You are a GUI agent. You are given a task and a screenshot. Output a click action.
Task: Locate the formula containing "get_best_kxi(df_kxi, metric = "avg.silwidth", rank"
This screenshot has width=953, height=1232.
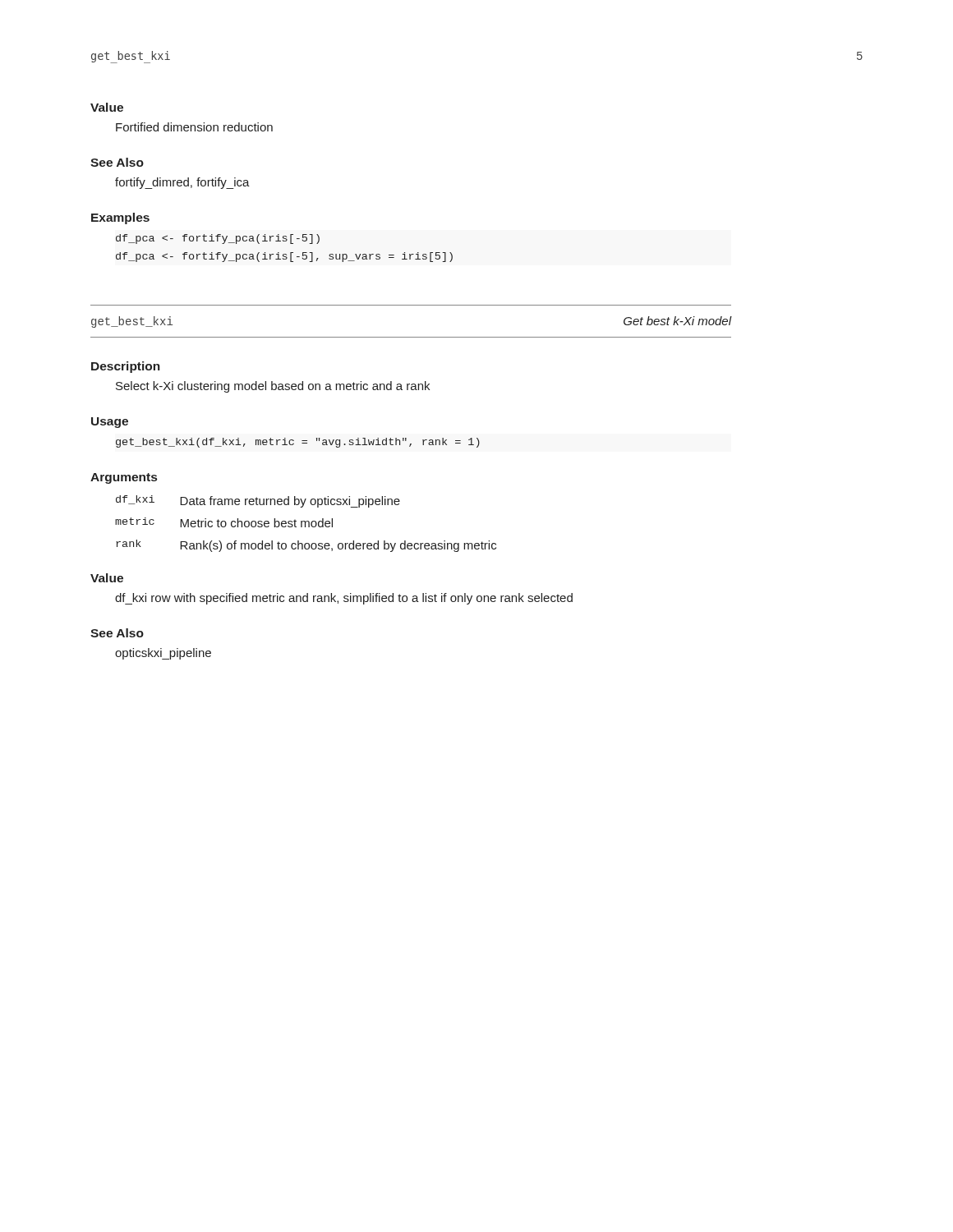298,442
